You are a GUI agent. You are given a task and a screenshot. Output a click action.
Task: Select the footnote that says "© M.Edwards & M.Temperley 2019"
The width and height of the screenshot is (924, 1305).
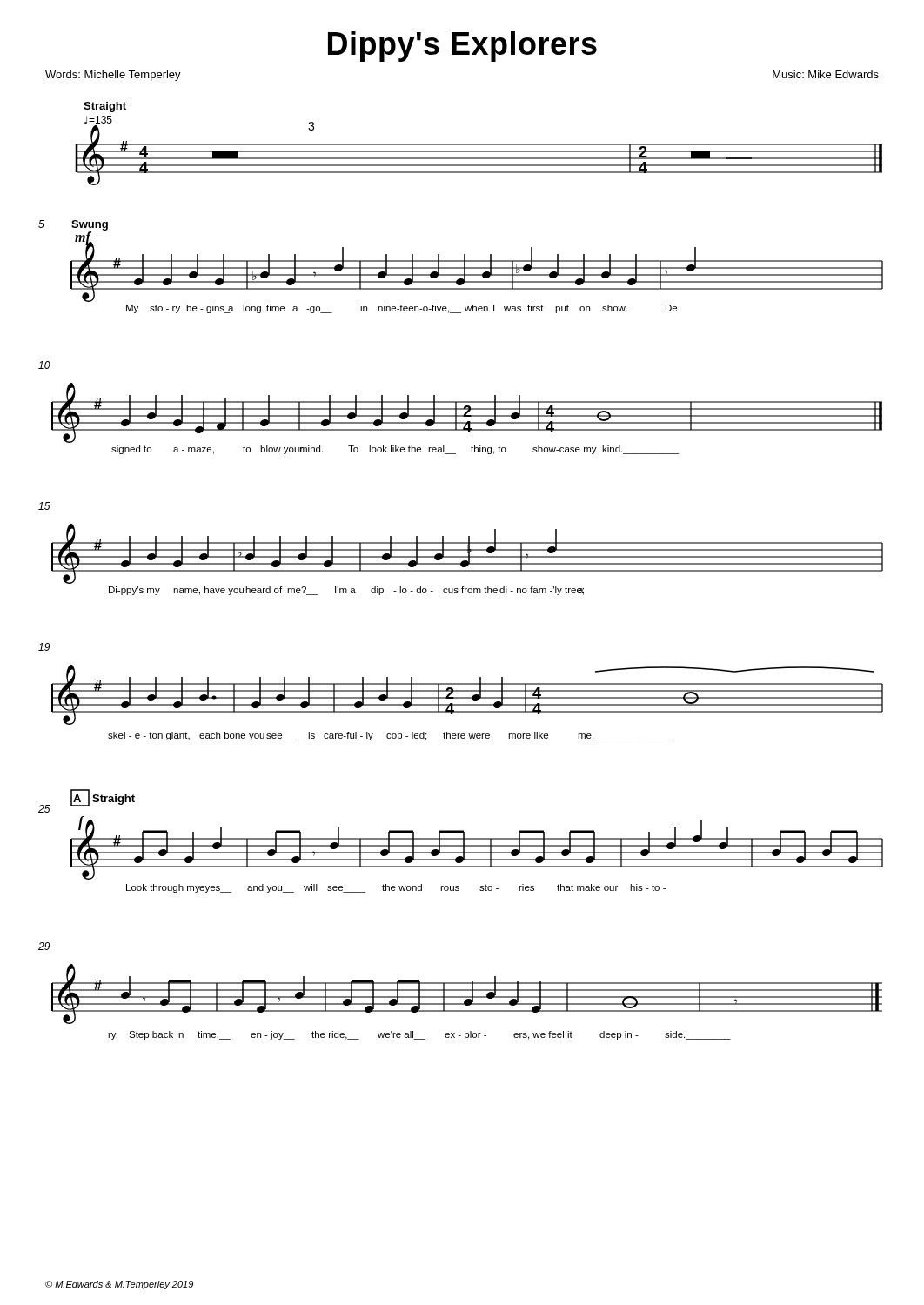[x=119, y=1284]
